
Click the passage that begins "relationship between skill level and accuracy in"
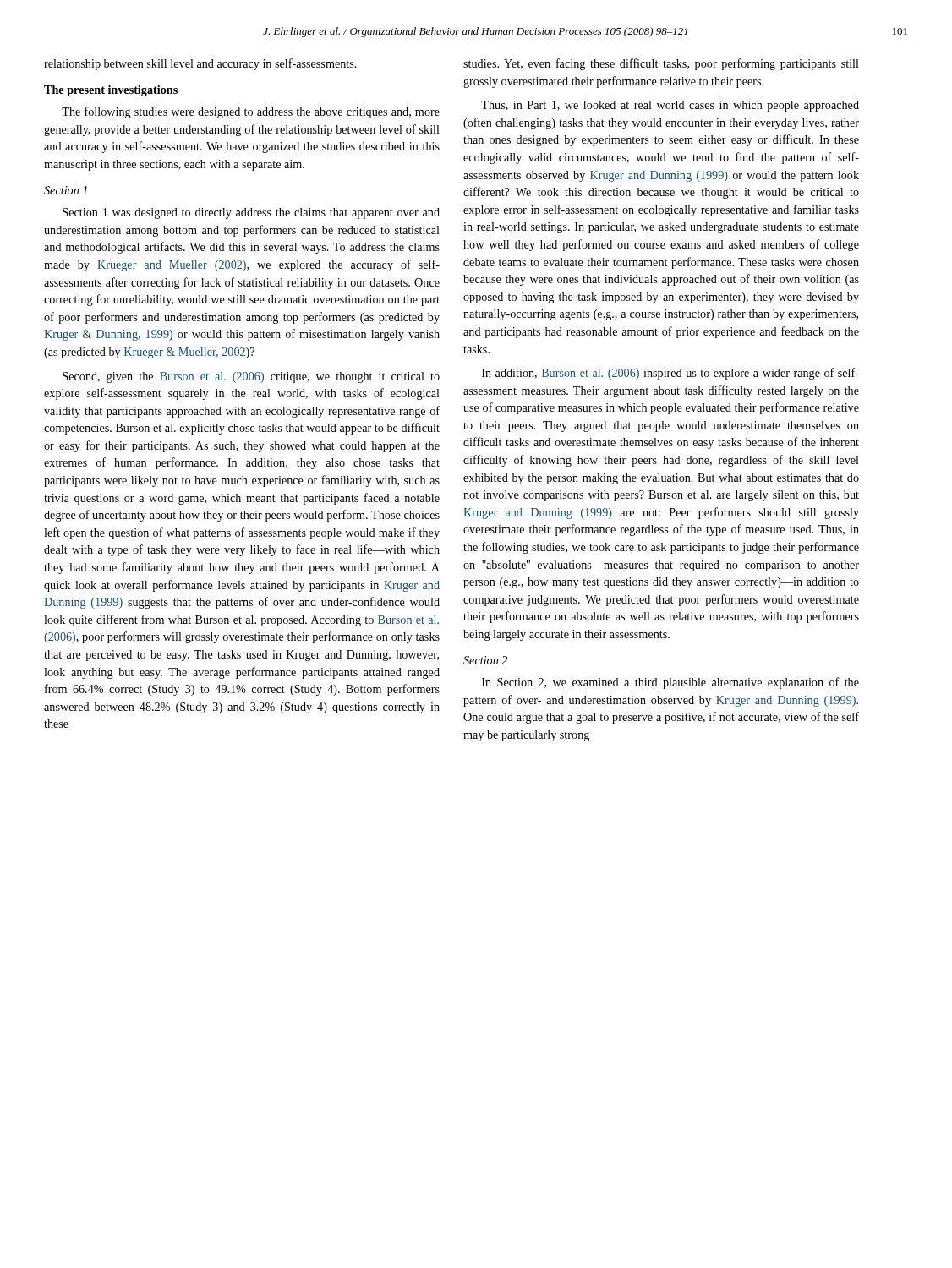242,64
